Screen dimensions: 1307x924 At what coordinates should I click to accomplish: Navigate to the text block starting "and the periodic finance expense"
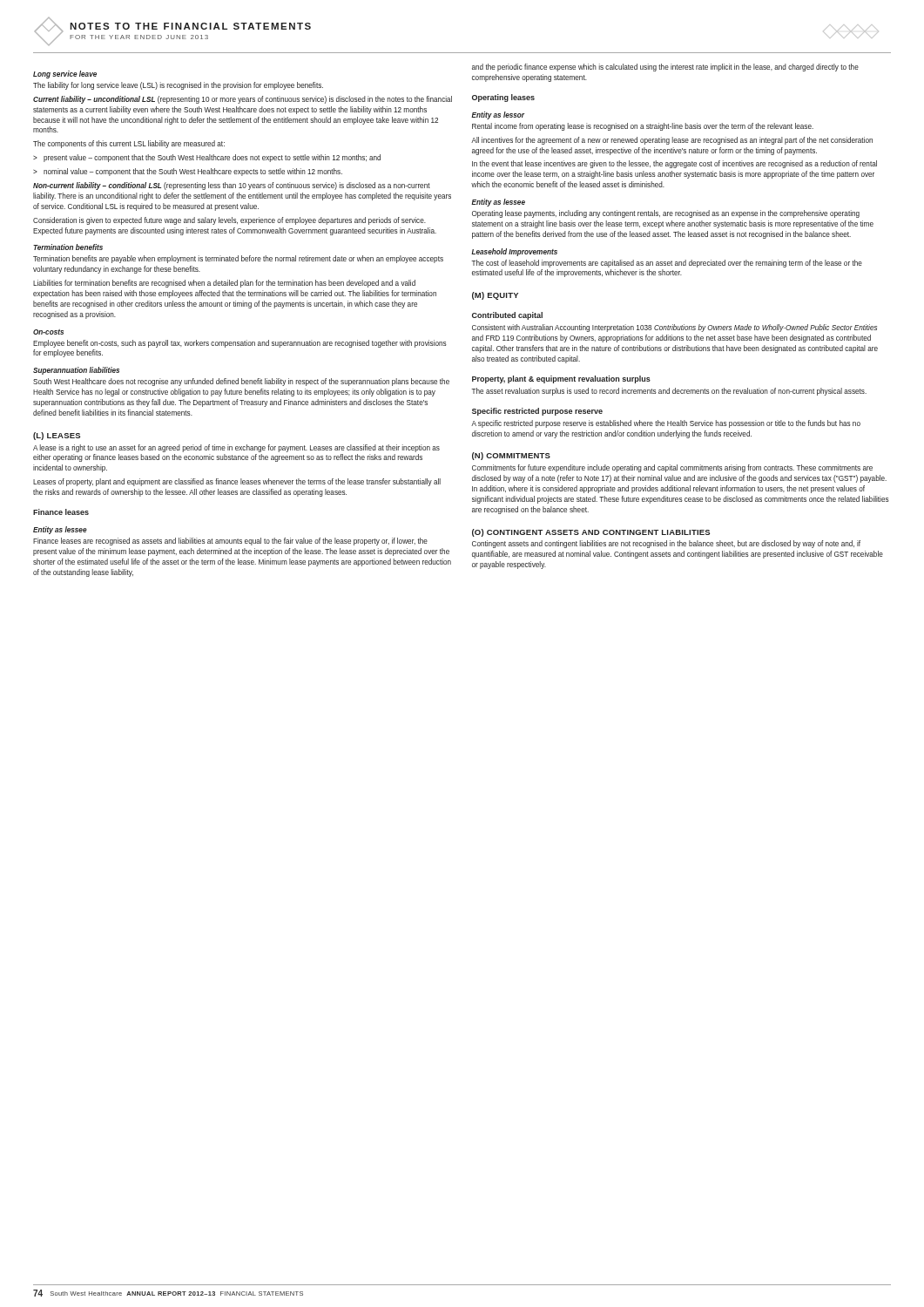coord(681,73)
